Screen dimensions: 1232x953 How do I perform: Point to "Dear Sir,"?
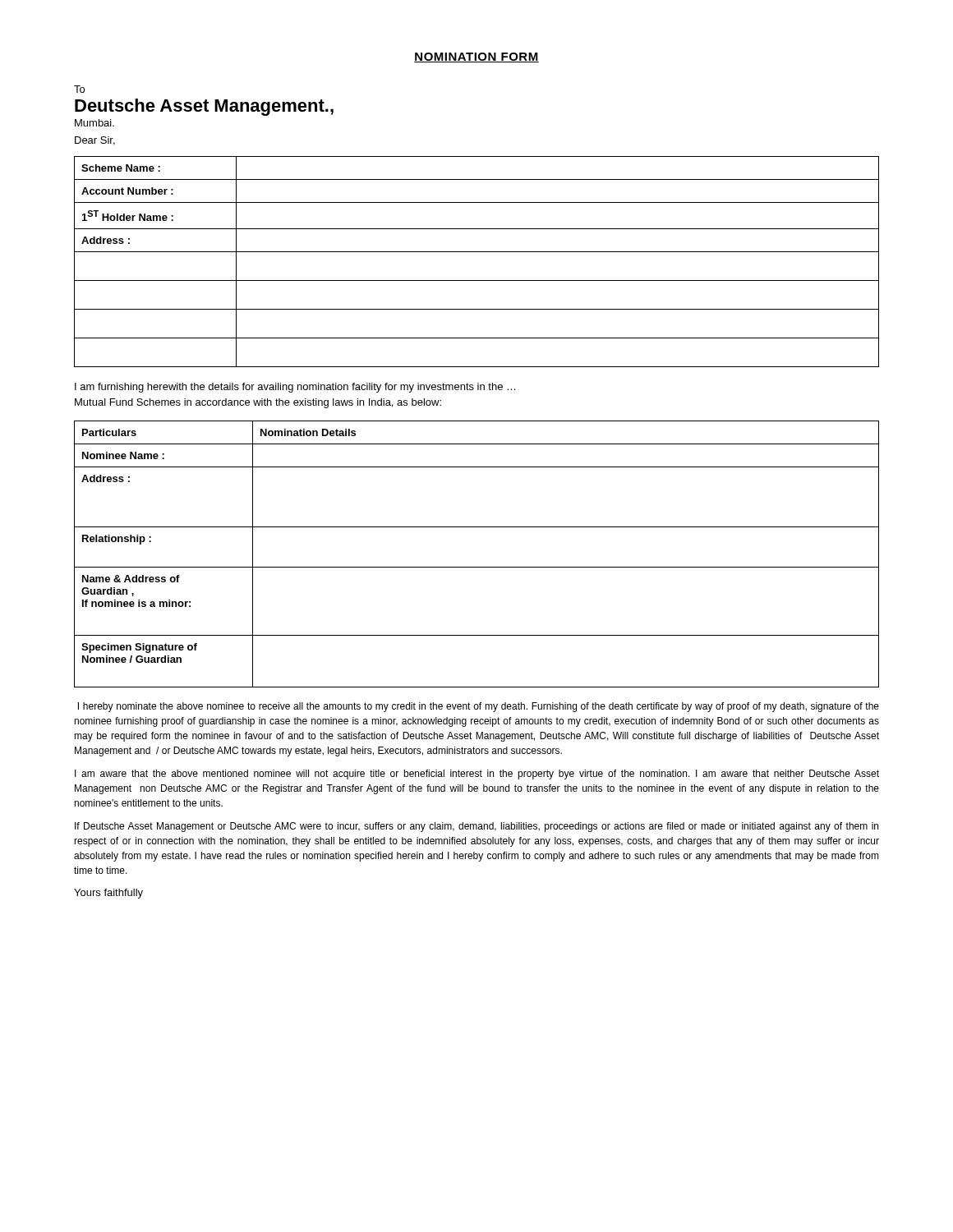(95, 140)
